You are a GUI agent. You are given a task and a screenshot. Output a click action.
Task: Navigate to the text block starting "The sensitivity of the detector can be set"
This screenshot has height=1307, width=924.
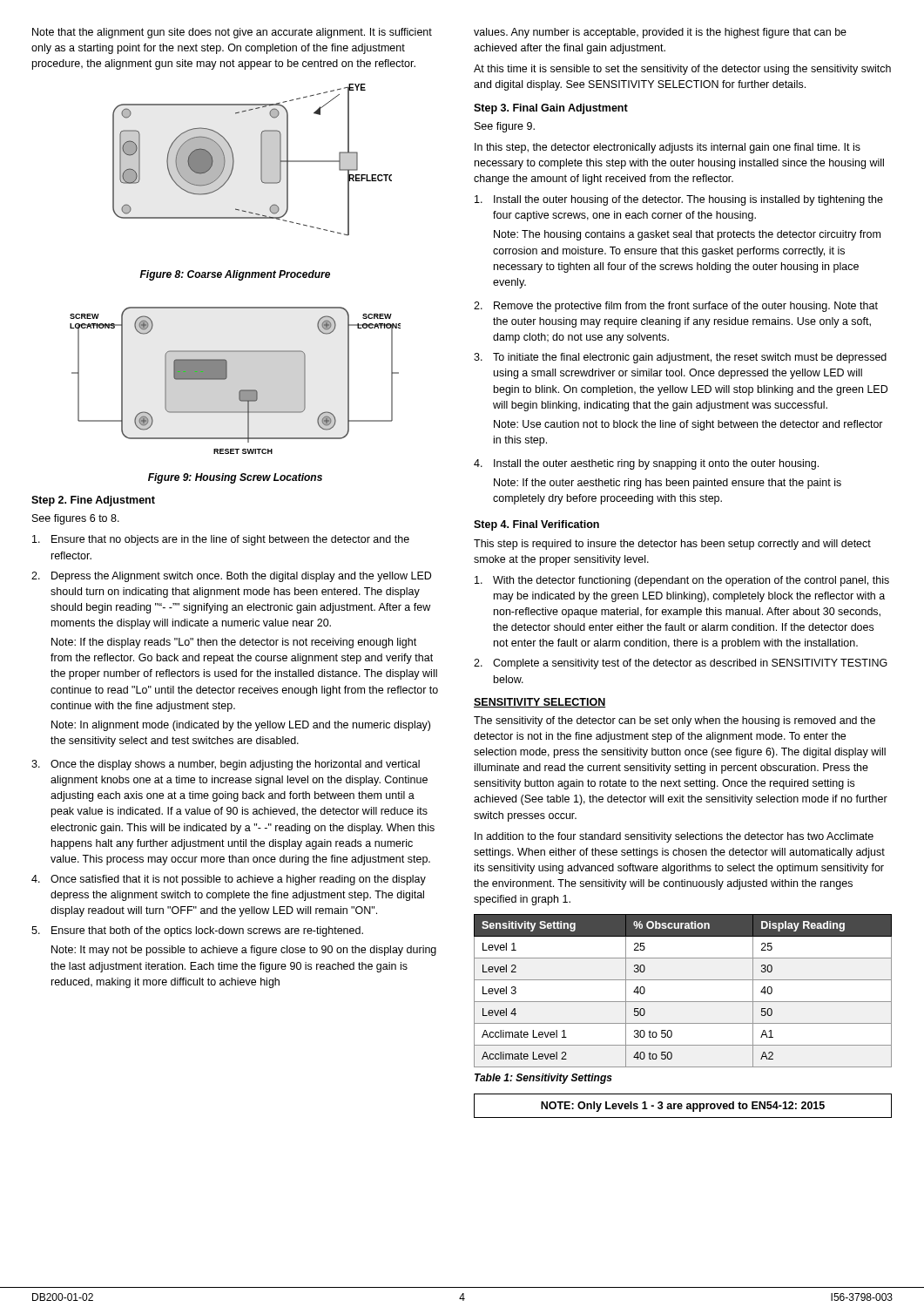pos(683,768)
